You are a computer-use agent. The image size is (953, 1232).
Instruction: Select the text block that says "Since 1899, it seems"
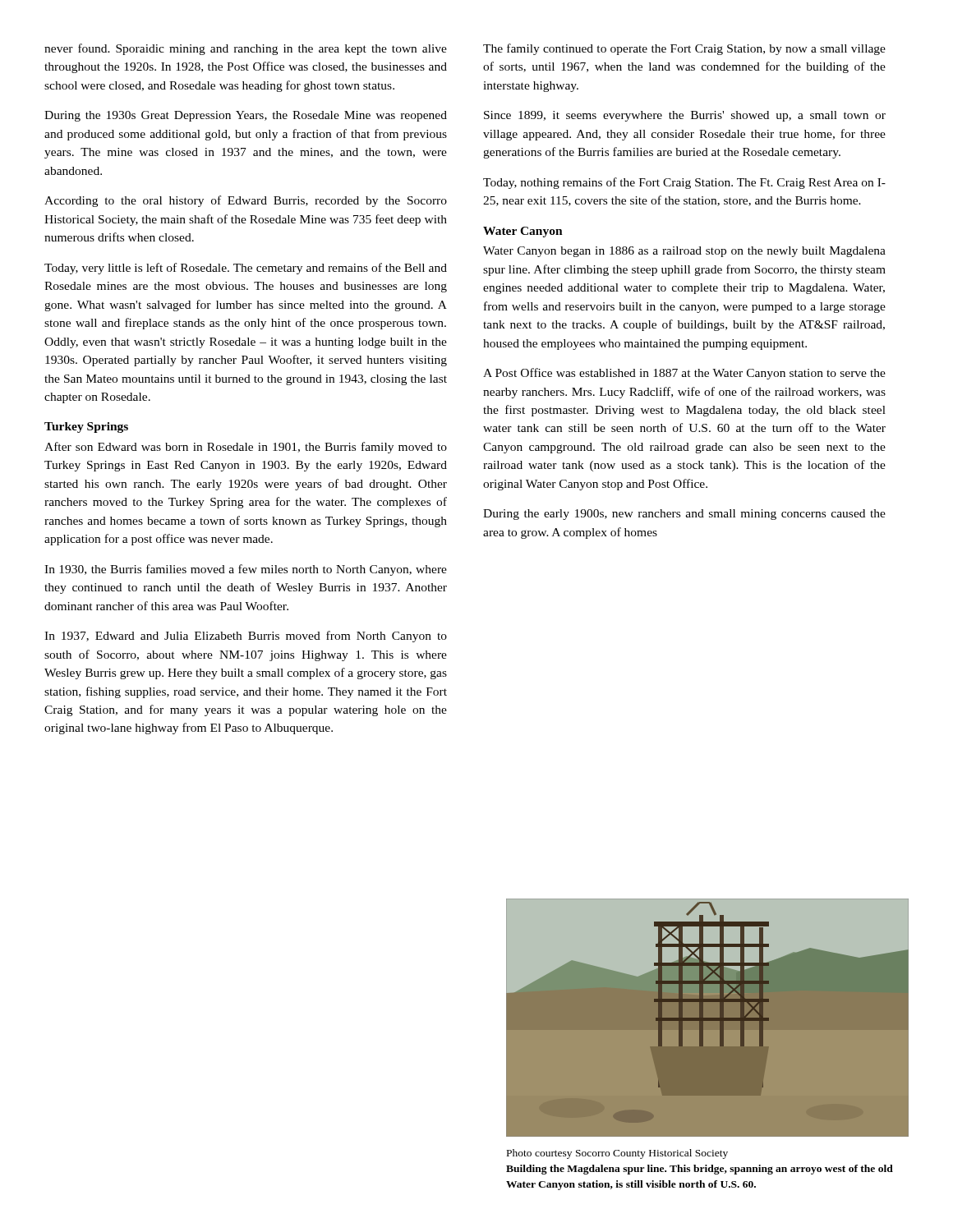[x=684, y=133]
